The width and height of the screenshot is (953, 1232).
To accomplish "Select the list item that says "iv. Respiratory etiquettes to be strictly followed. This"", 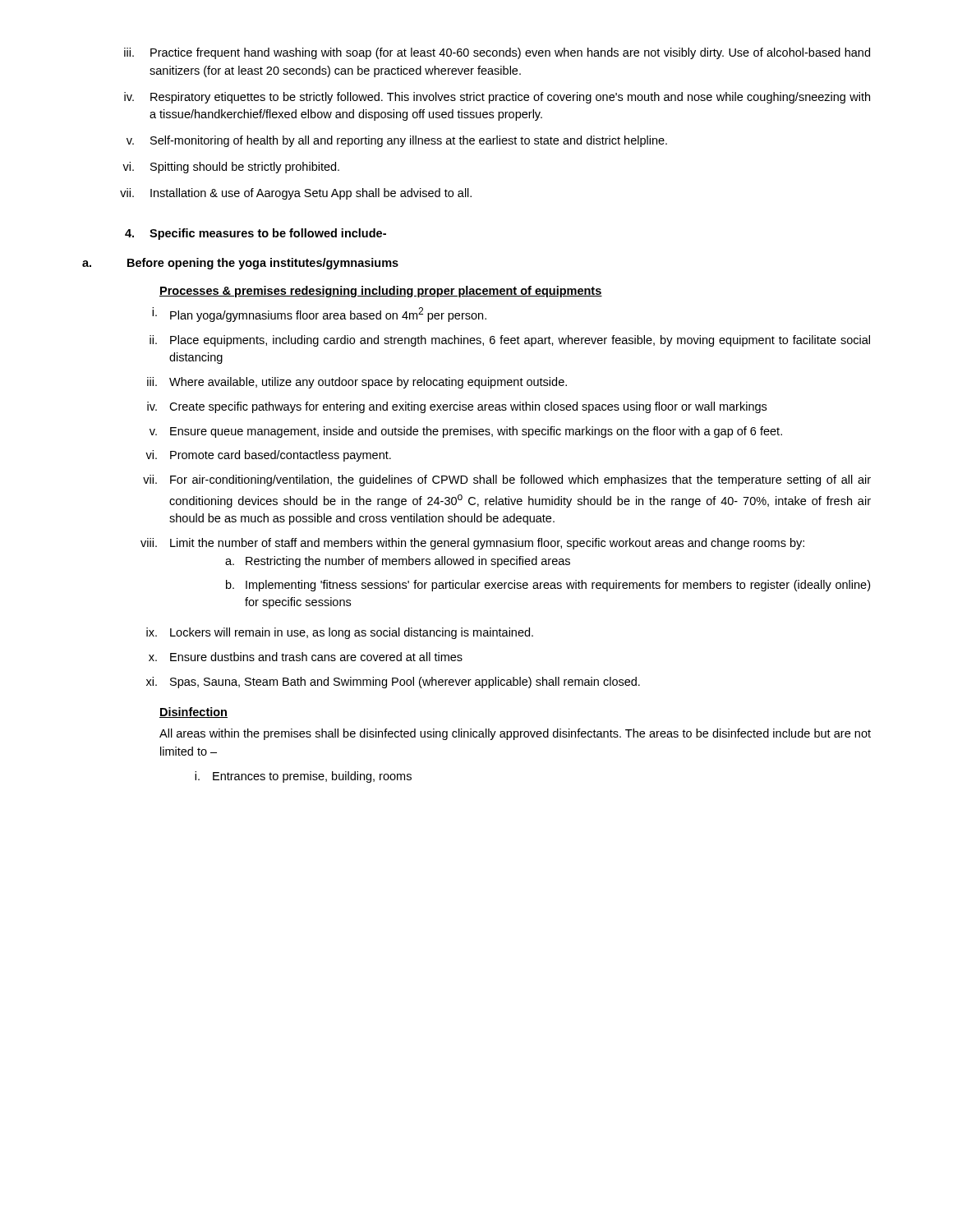I will [476, 106].
